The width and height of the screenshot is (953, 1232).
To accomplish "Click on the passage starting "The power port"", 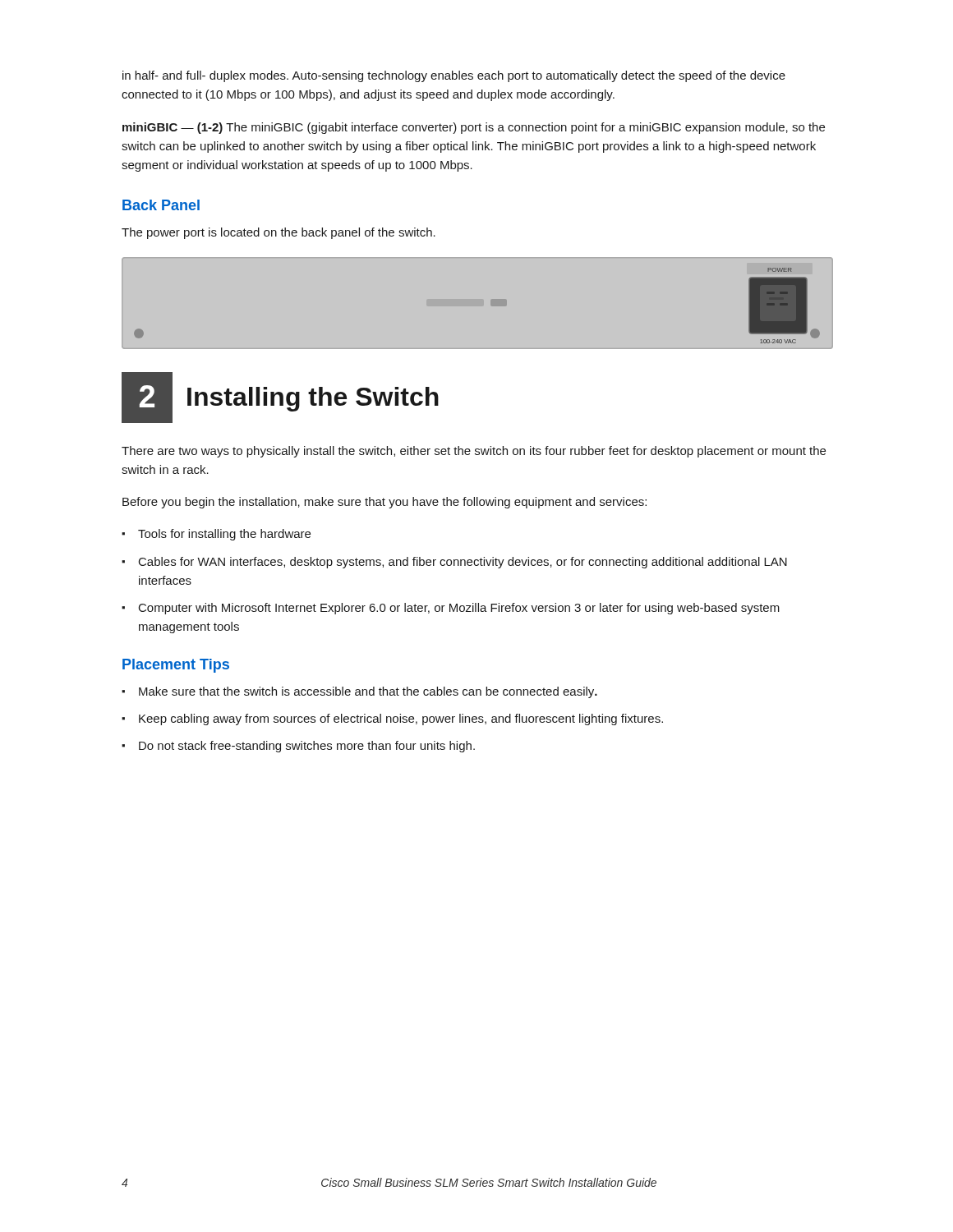I will click(279, 232).
